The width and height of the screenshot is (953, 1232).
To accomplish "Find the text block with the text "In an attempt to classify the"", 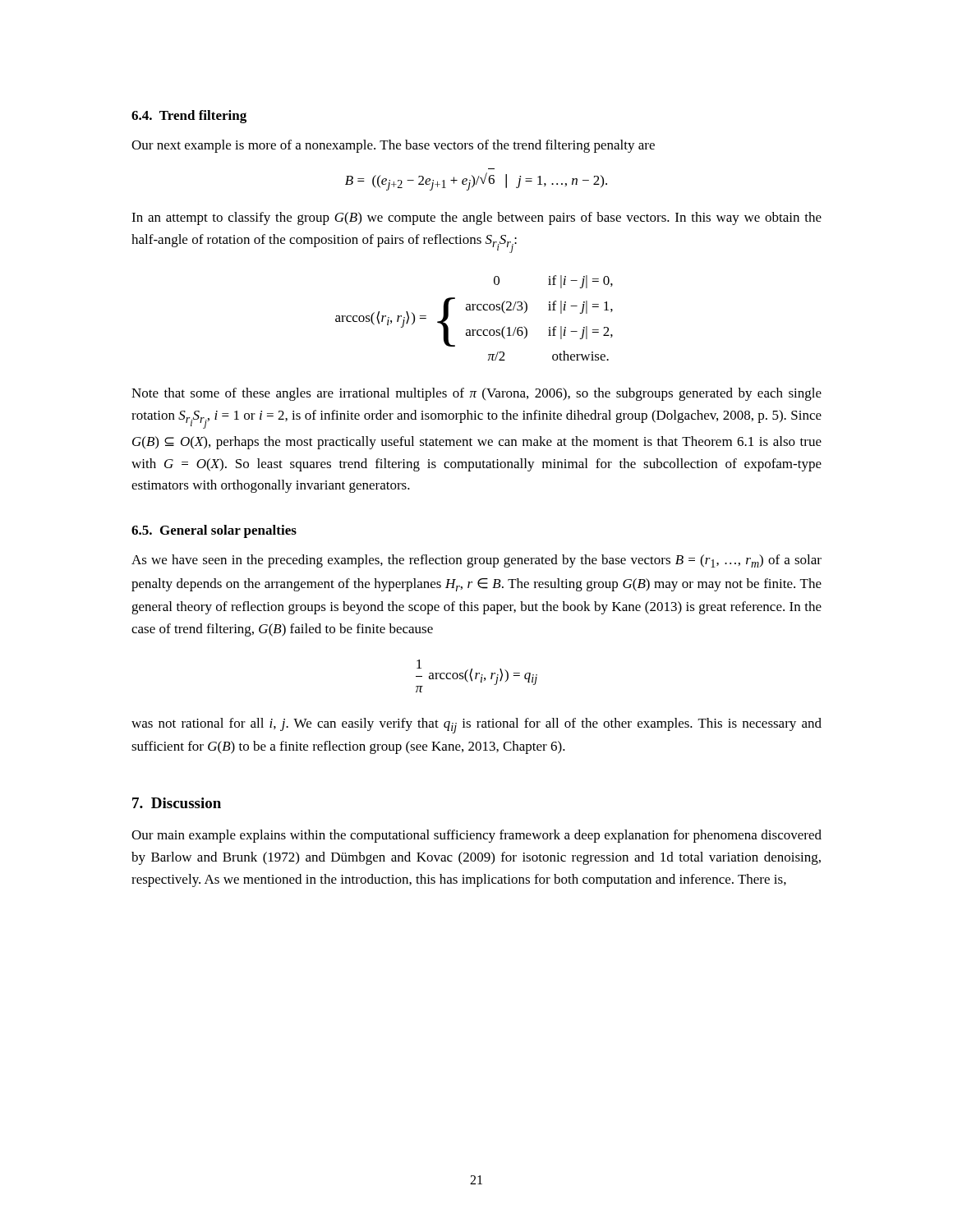I will pos(476,231).
